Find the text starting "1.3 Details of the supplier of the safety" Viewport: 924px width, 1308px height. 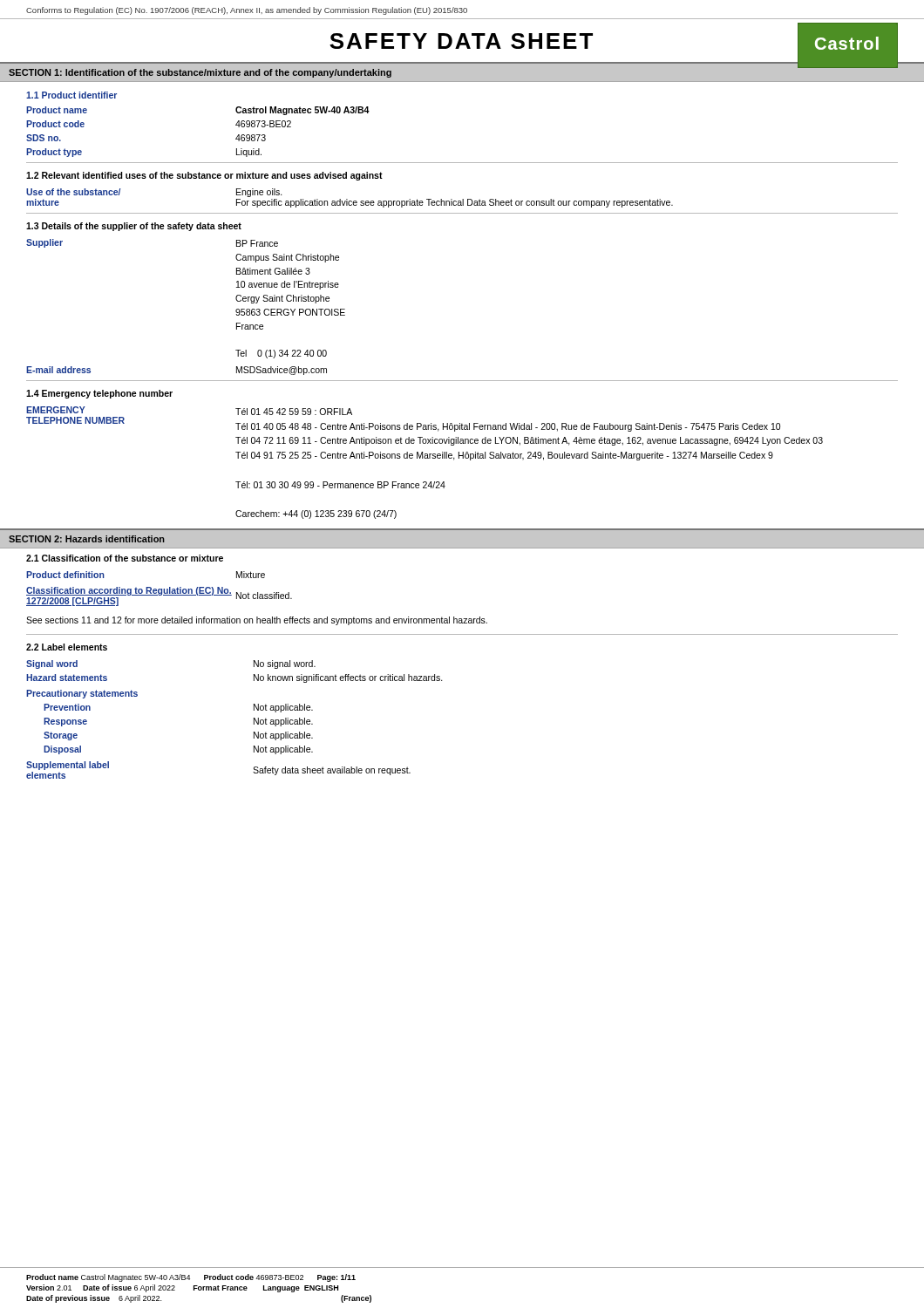[x=134, y=226]
